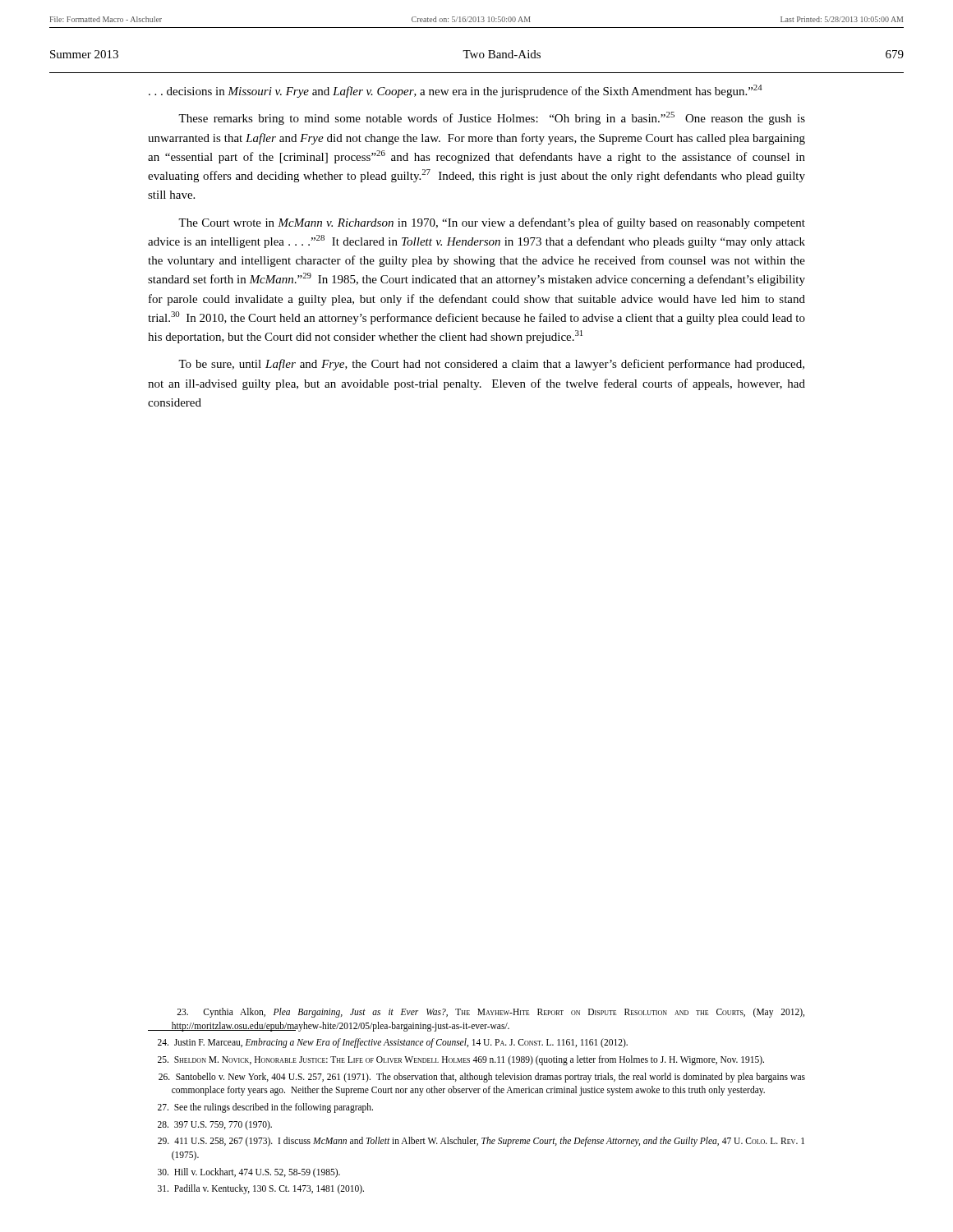
Task: Find the footnote that reads "Padilla v. Kentucky, 130 S. Ct. 1473, 1481"
Action: point(256,1189)
